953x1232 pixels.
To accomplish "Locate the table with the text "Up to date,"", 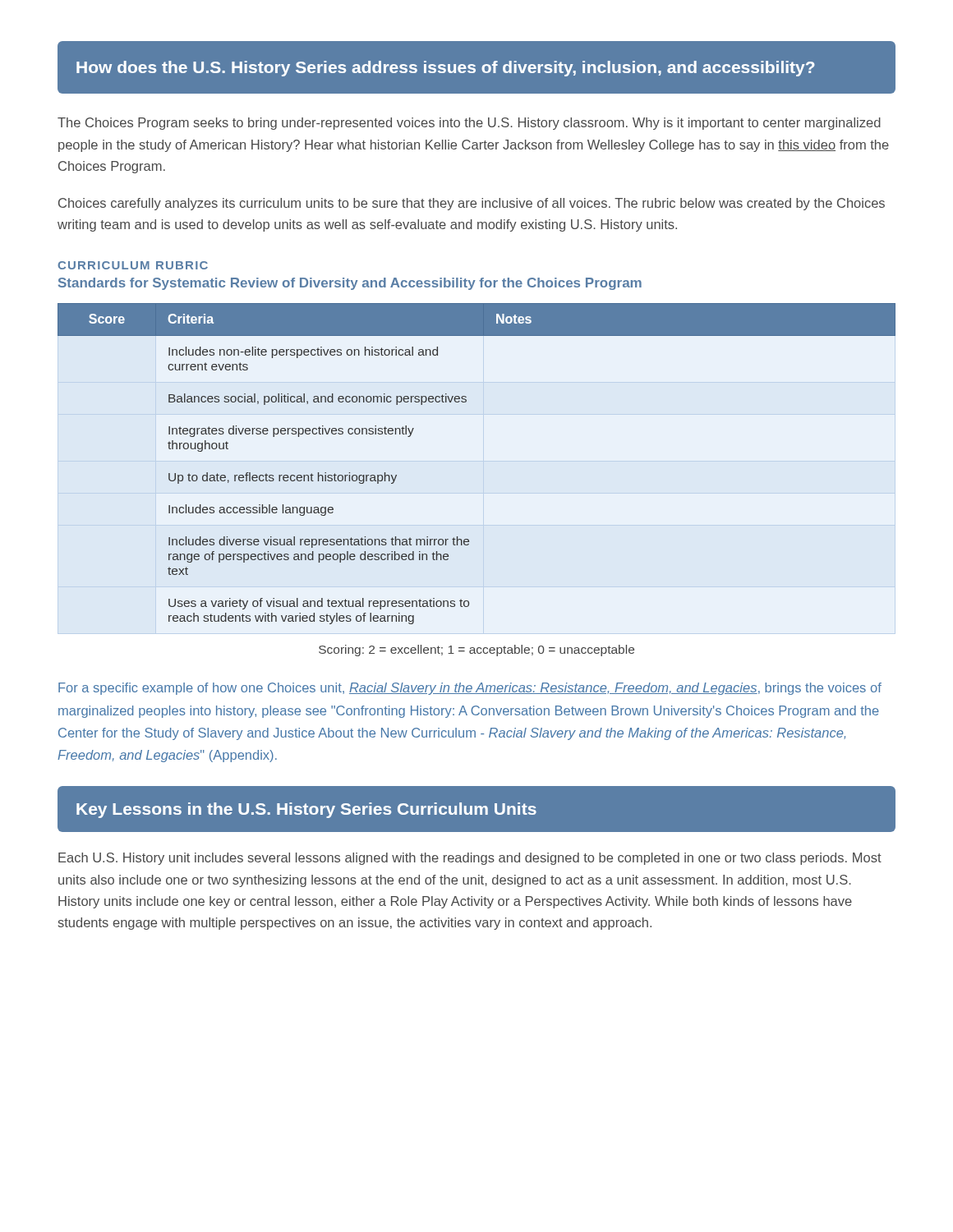I will (x=476, y=469).
